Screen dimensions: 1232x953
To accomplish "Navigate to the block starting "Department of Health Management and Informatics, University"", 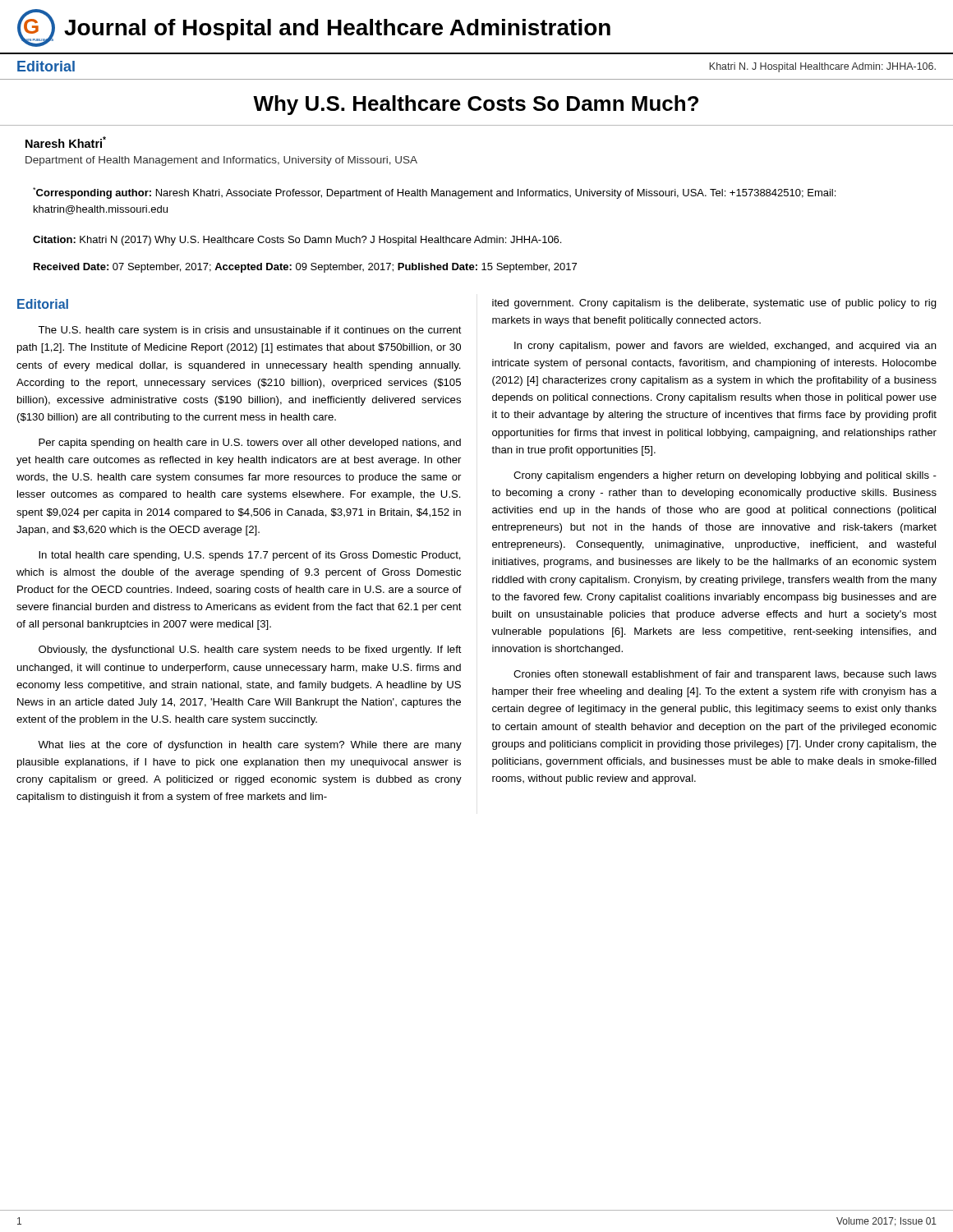I will point(221,160).
